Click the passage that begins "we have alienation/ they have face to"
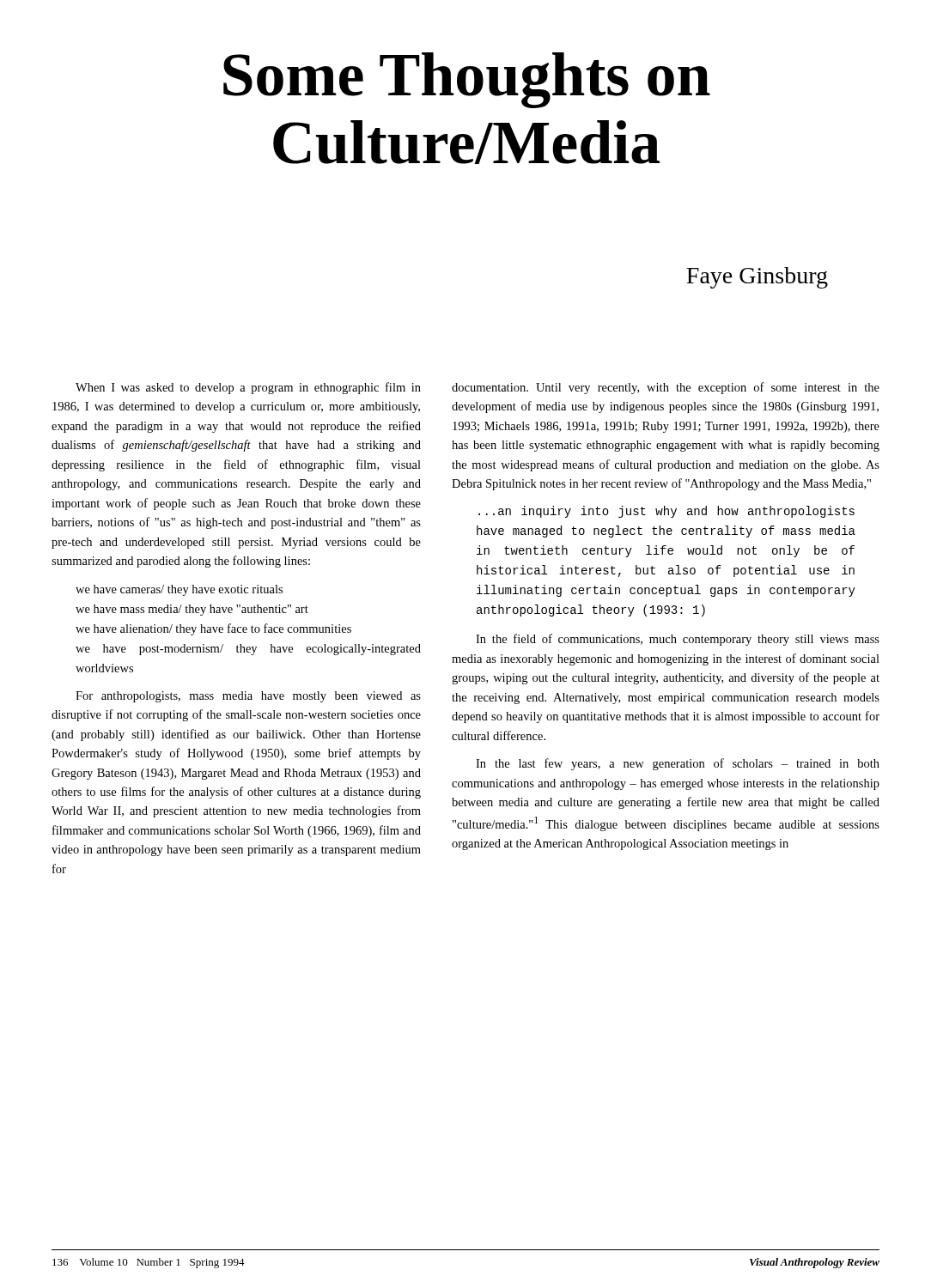The width and height of the screenshot is (931, 1288). pos(248,629)
